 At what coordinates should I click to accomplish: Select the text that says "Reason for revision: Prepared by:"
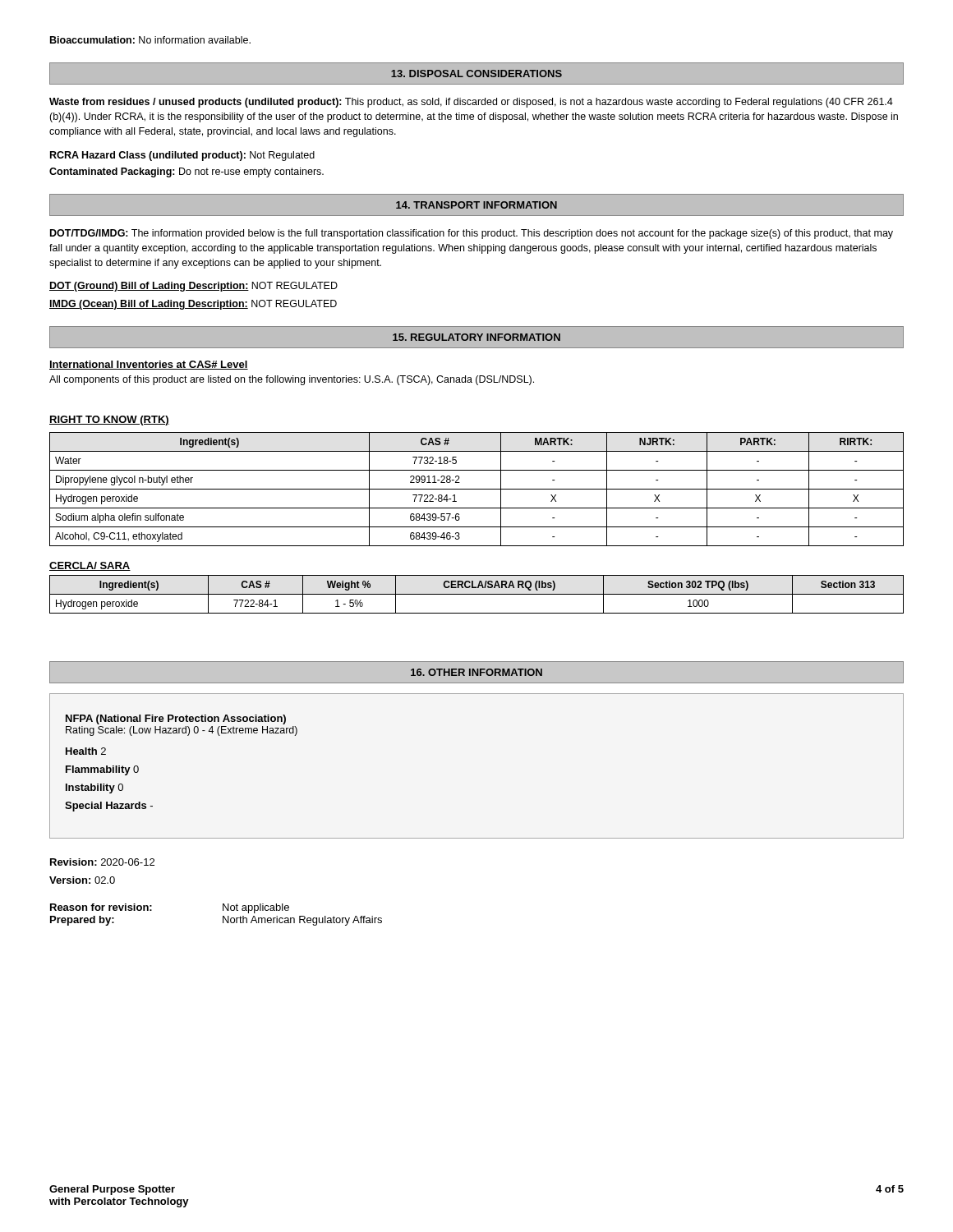[101, 913]
